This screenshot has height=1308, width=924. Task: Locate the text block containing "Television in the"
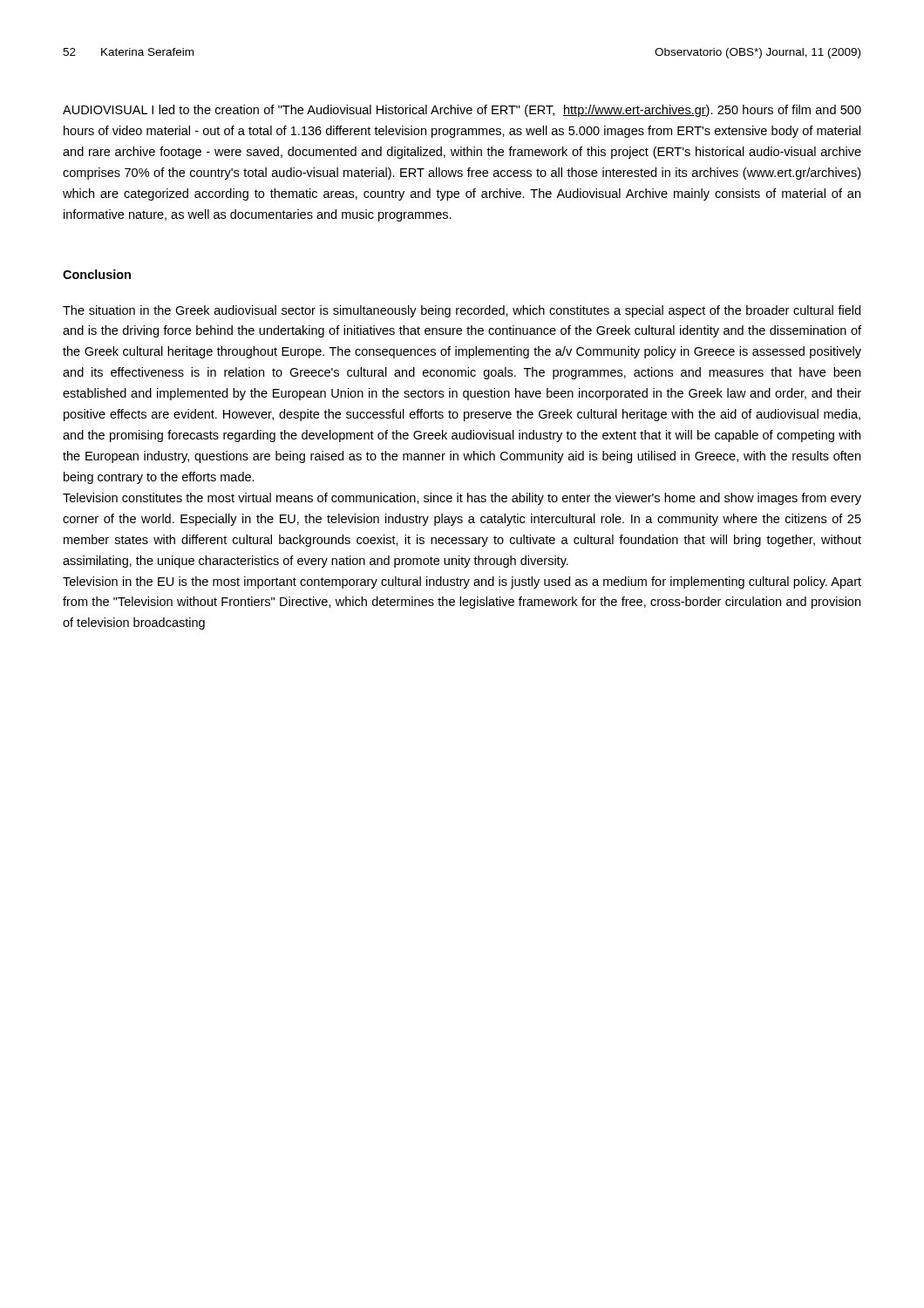click(x=462, y=602)
